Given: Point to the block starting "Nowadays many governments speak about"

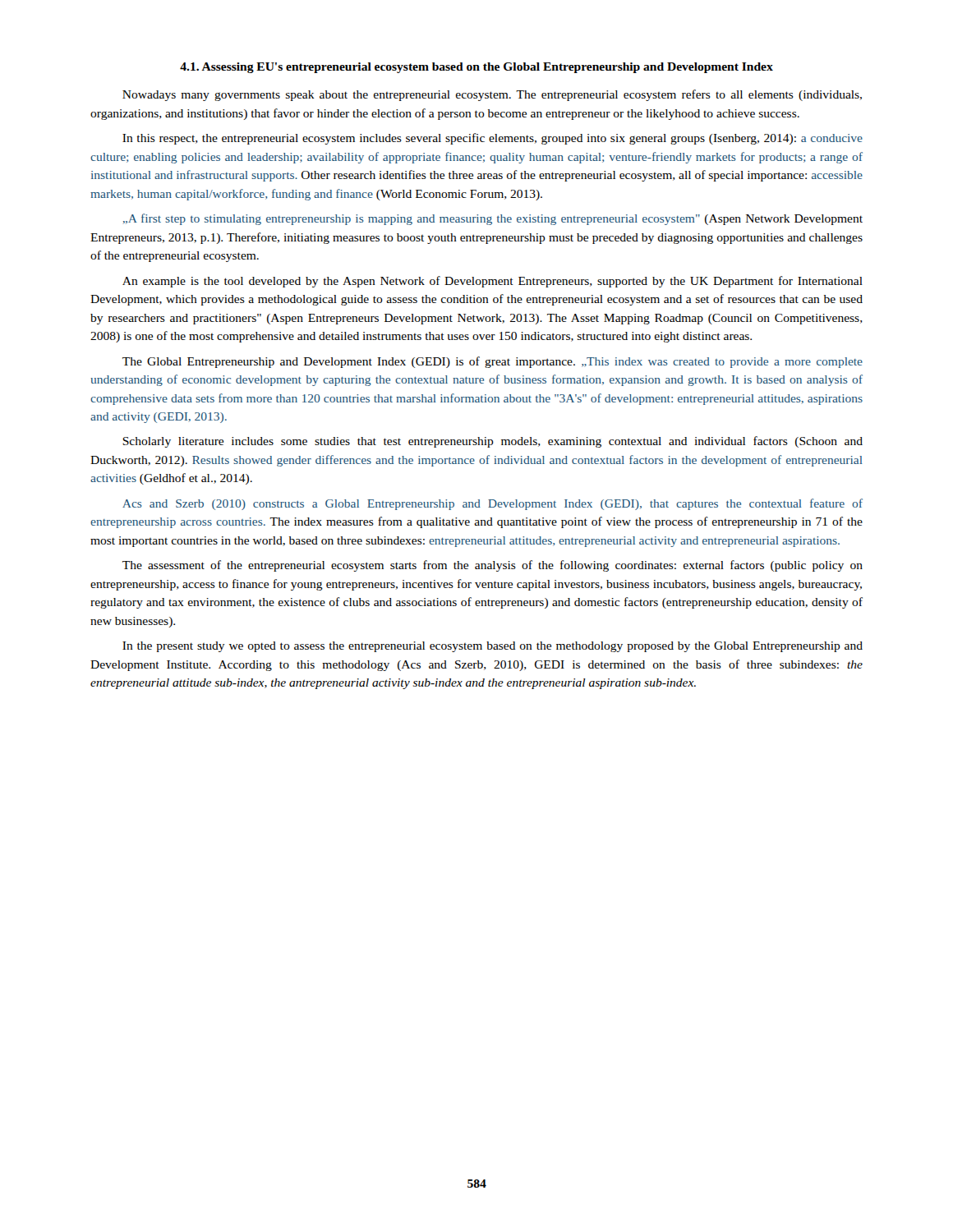Looking at the screenshot, I should (476, 104).
